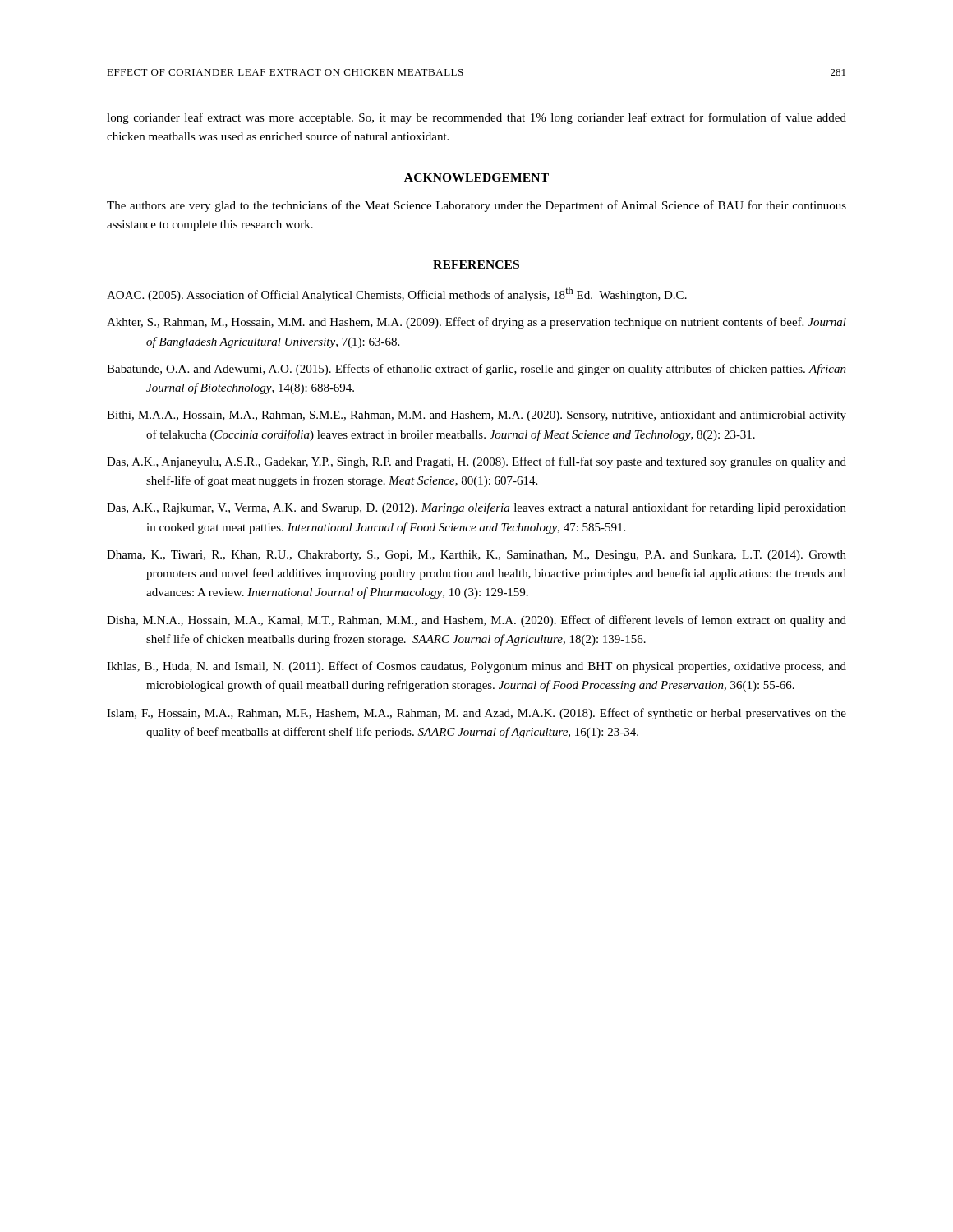Locate the region starting "Das, A.K., Anjaneyulu,"
Screen dimensions: 1232x953
click(476, 471)
